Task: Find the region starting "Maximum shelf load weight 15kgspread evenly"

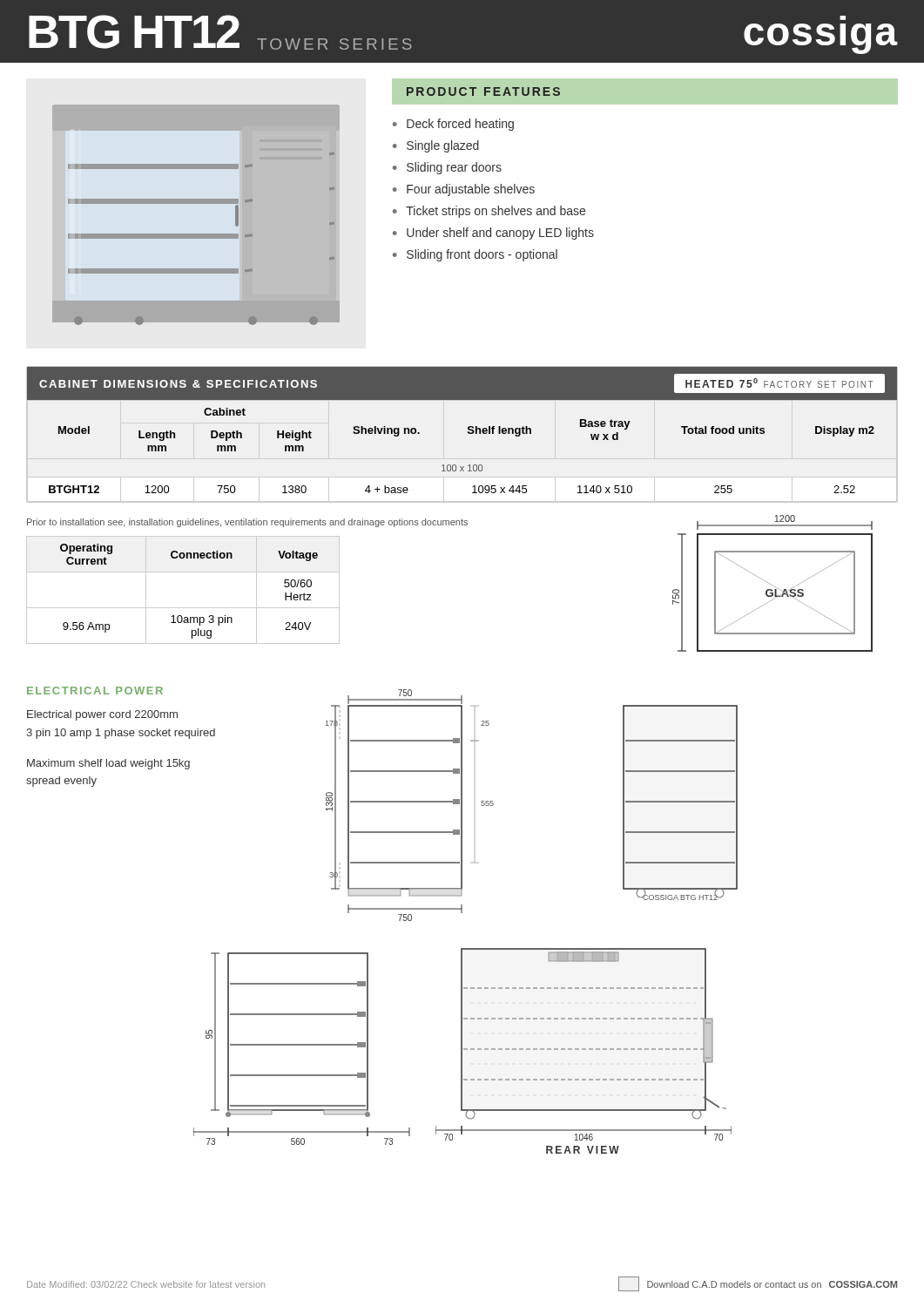Action: point(108,772)
